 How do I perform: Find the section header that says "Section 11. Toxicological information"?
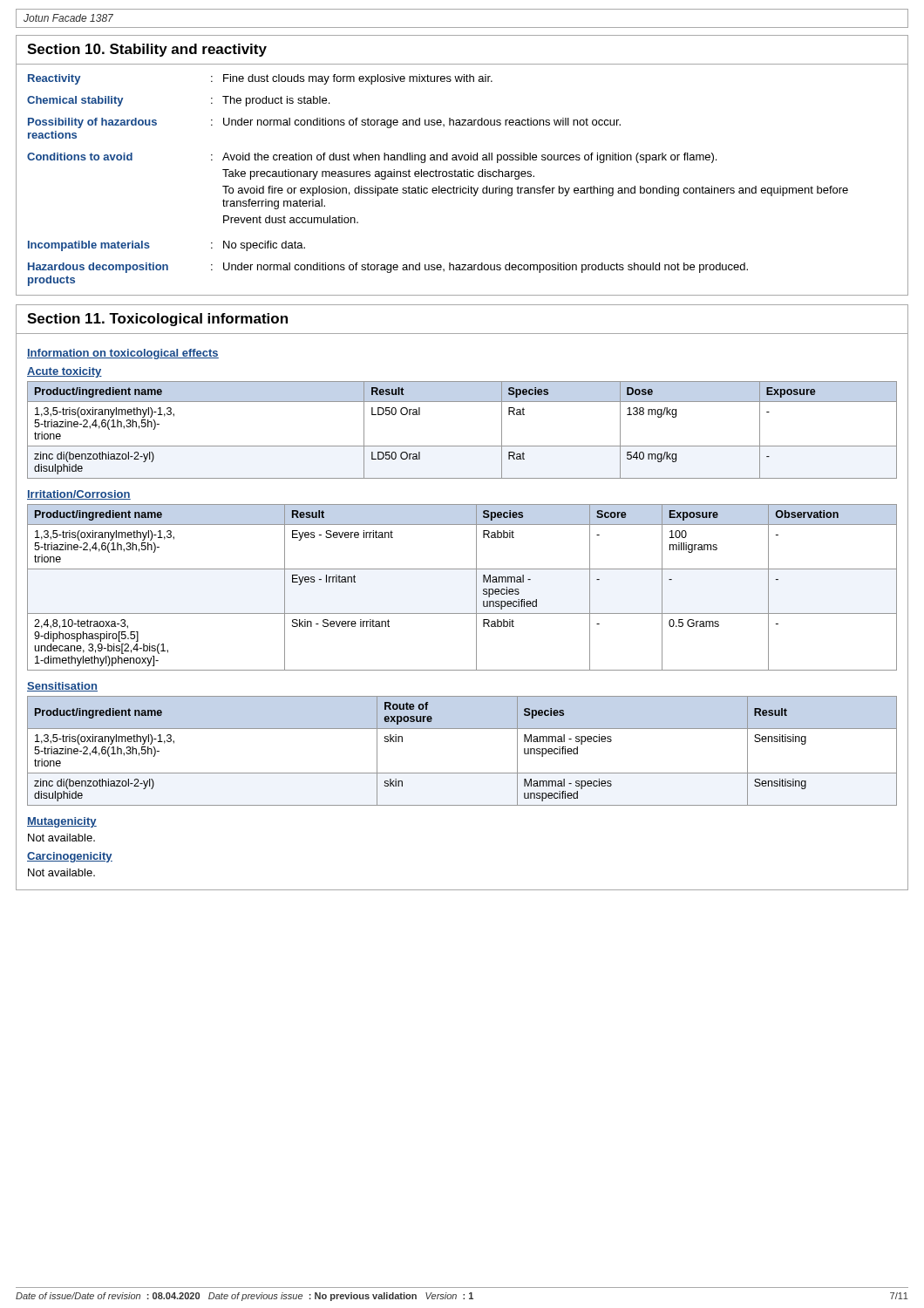pos(157,320)
